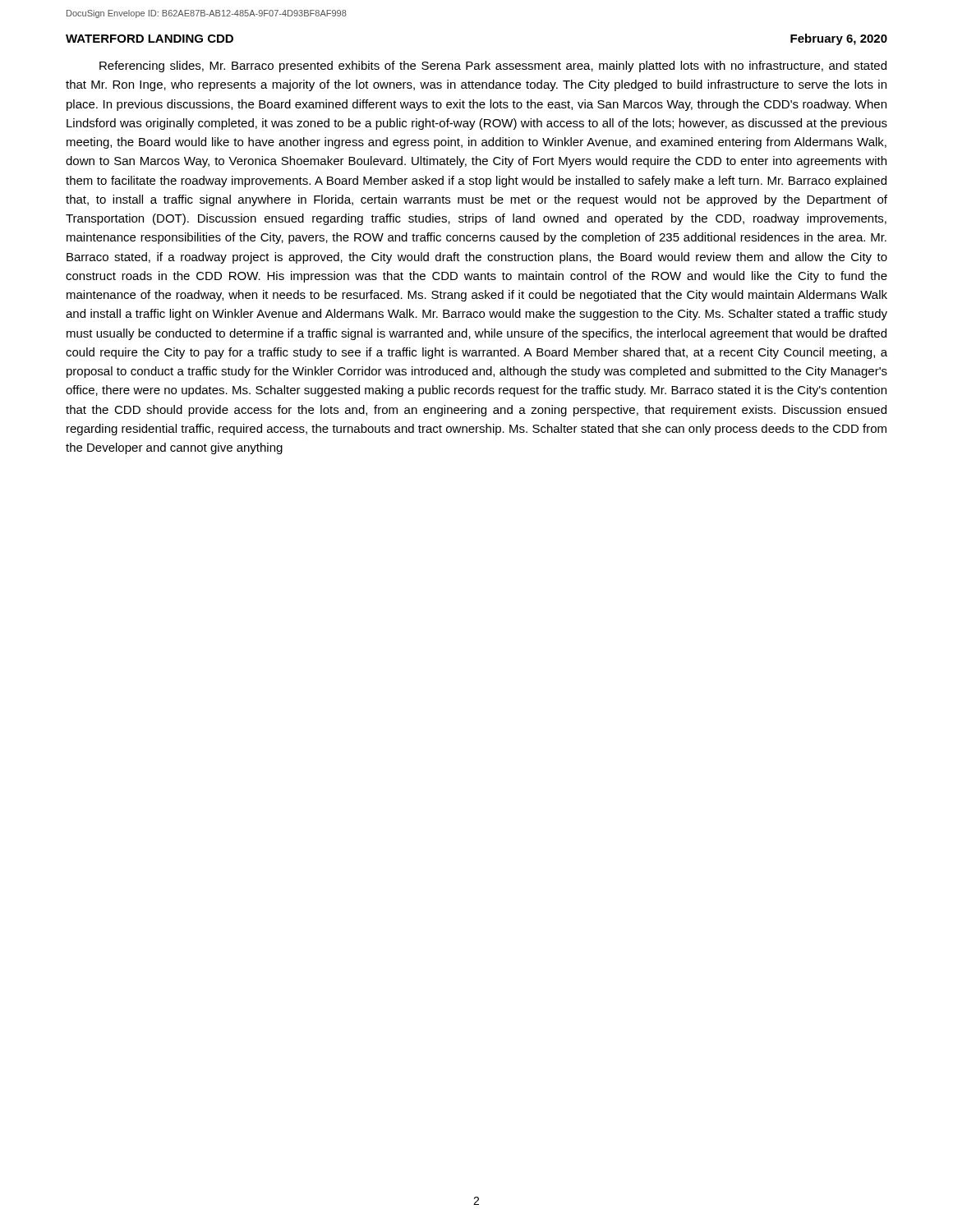Find the text block containing "Referencing slides, Mr. Barraco presented exhibits of"
Screen dimensions: 1232x953
(476, 256)
